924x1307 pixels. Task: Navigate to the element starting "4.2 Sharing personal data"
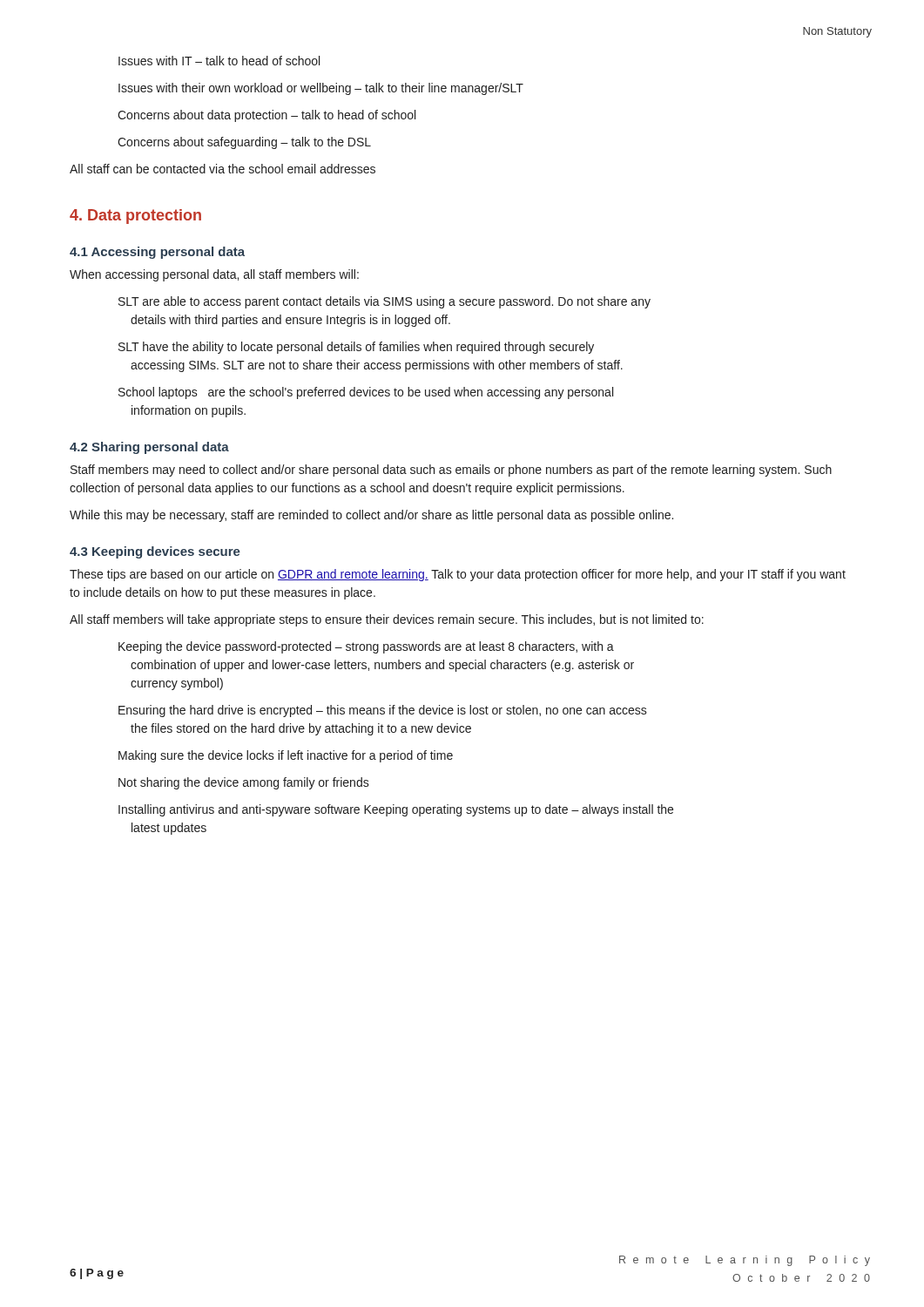[149, 447]
